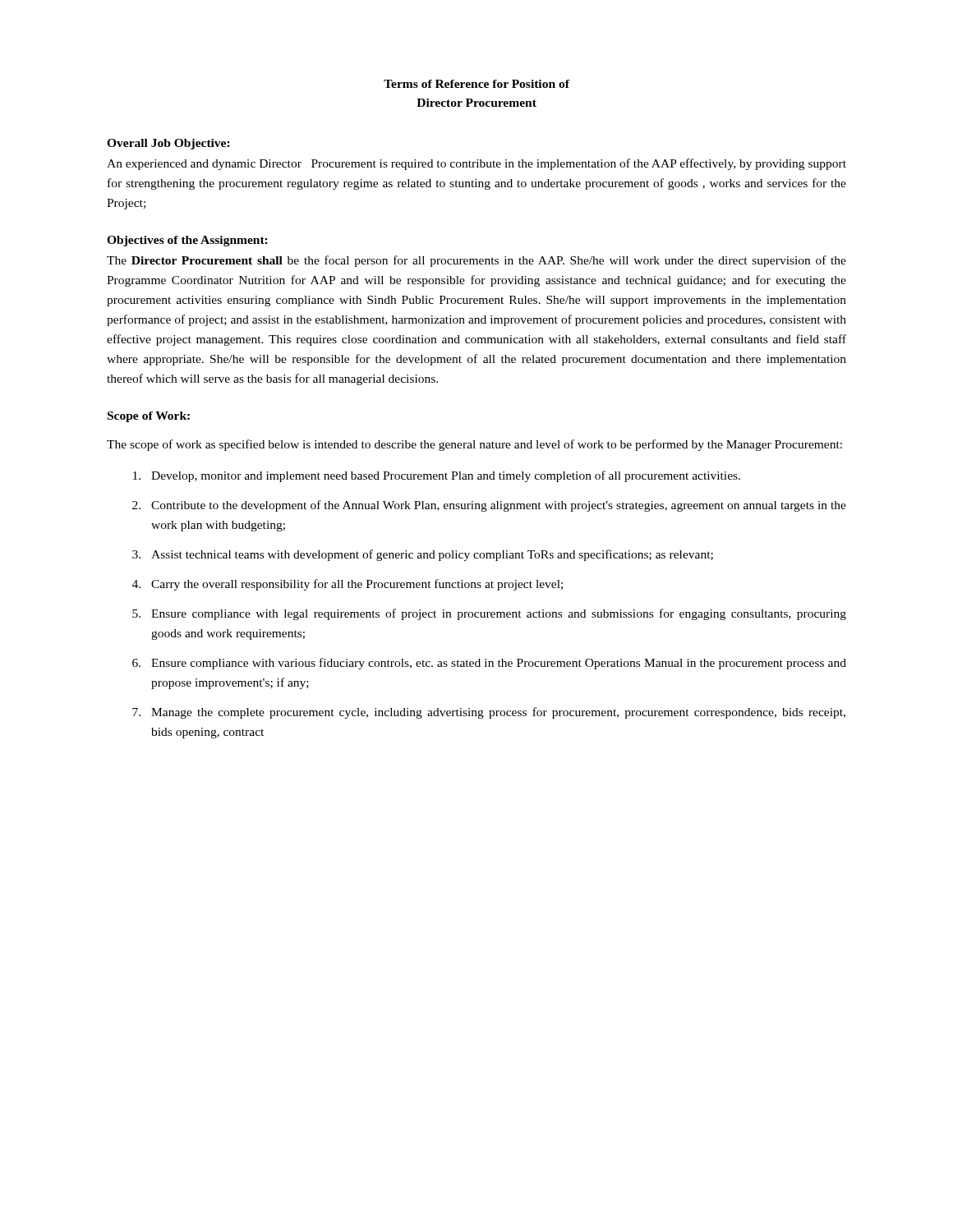Locate the region starting "2. Contribute to the development of the Annual"

476,515
